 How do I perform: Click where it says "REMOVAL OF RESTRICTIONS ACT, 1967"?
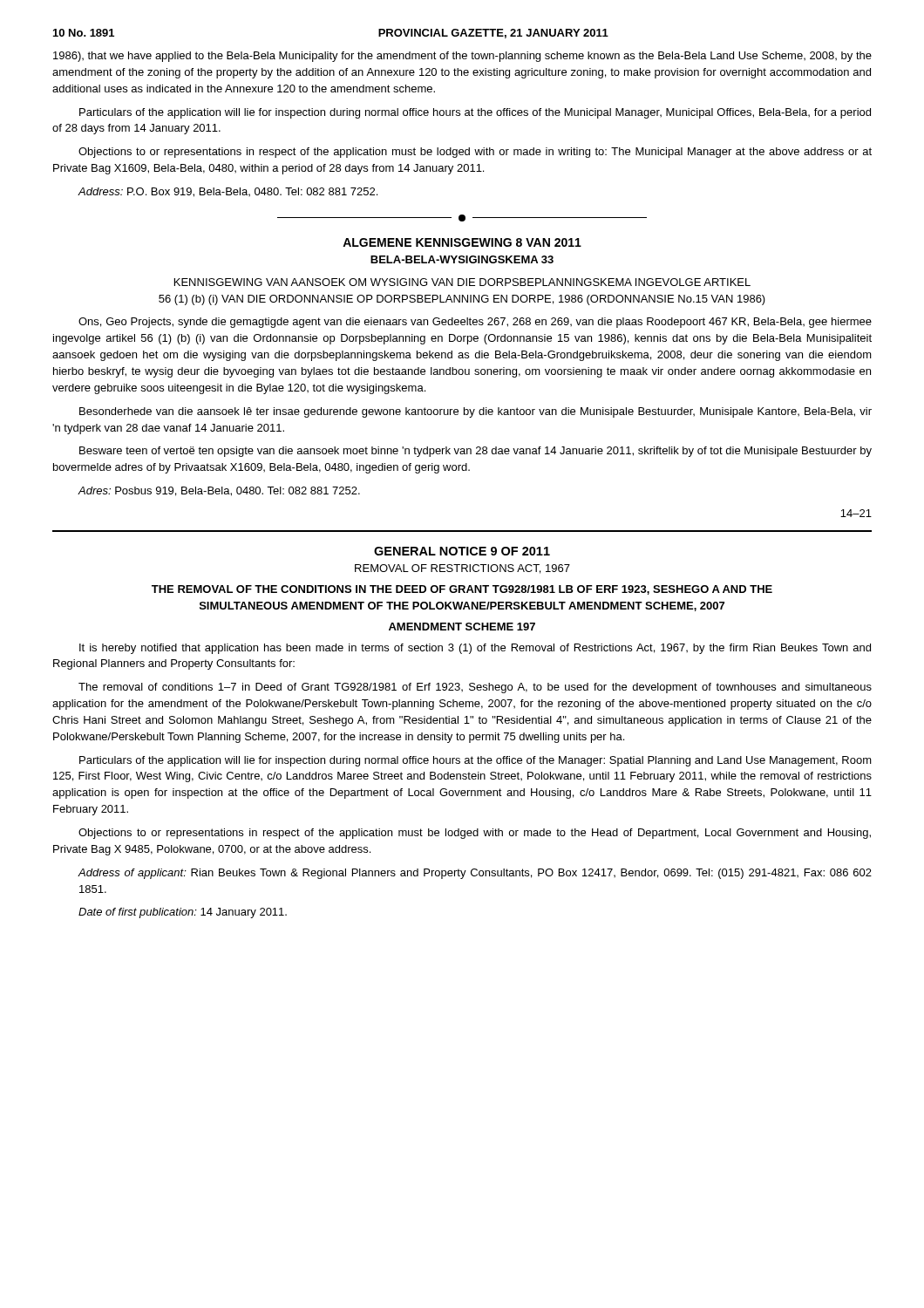(x=462, y=568)
